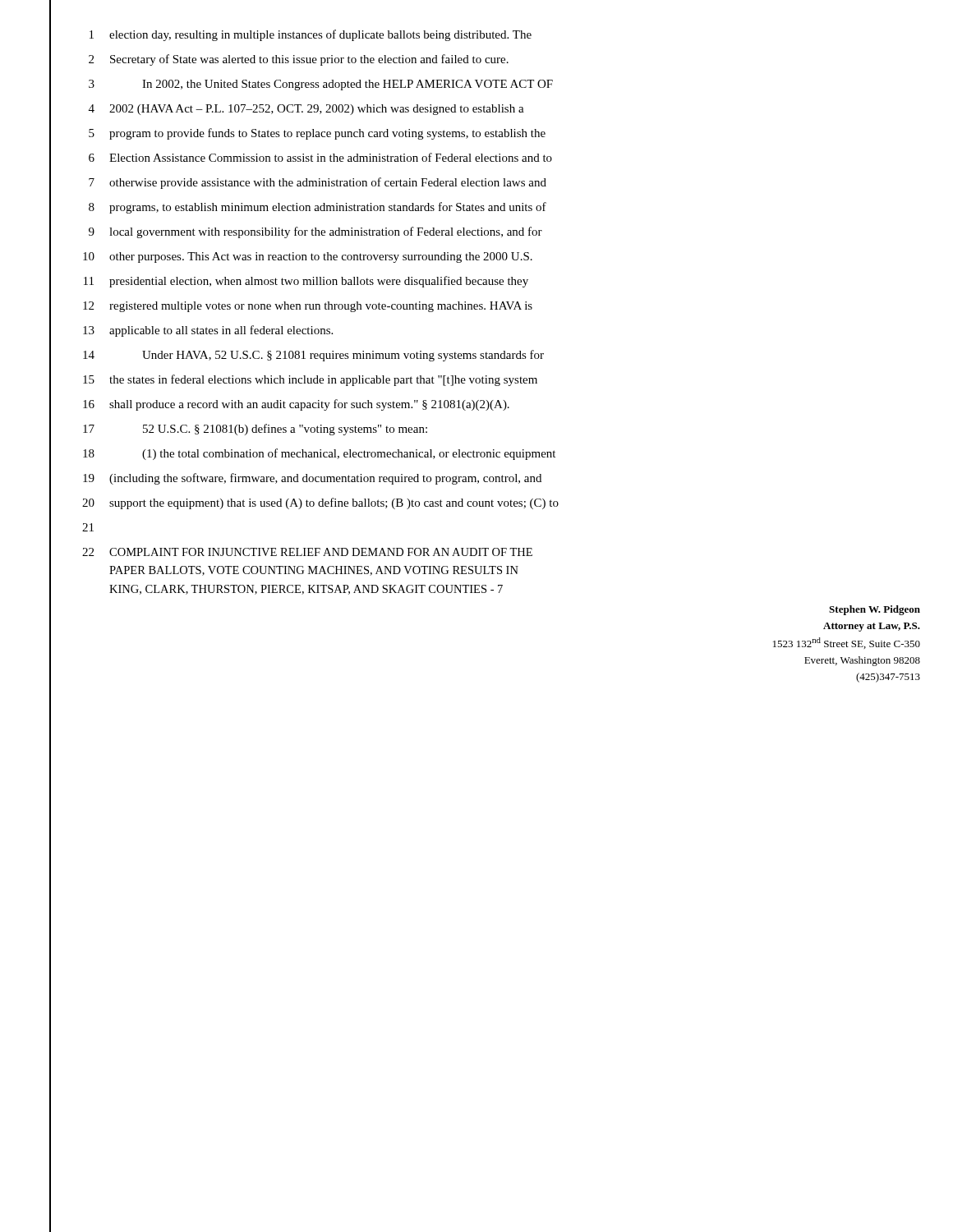Point to the block starting "15 the states in federal elections which"
Viewport: 953px width, 1232px height.
485,379
